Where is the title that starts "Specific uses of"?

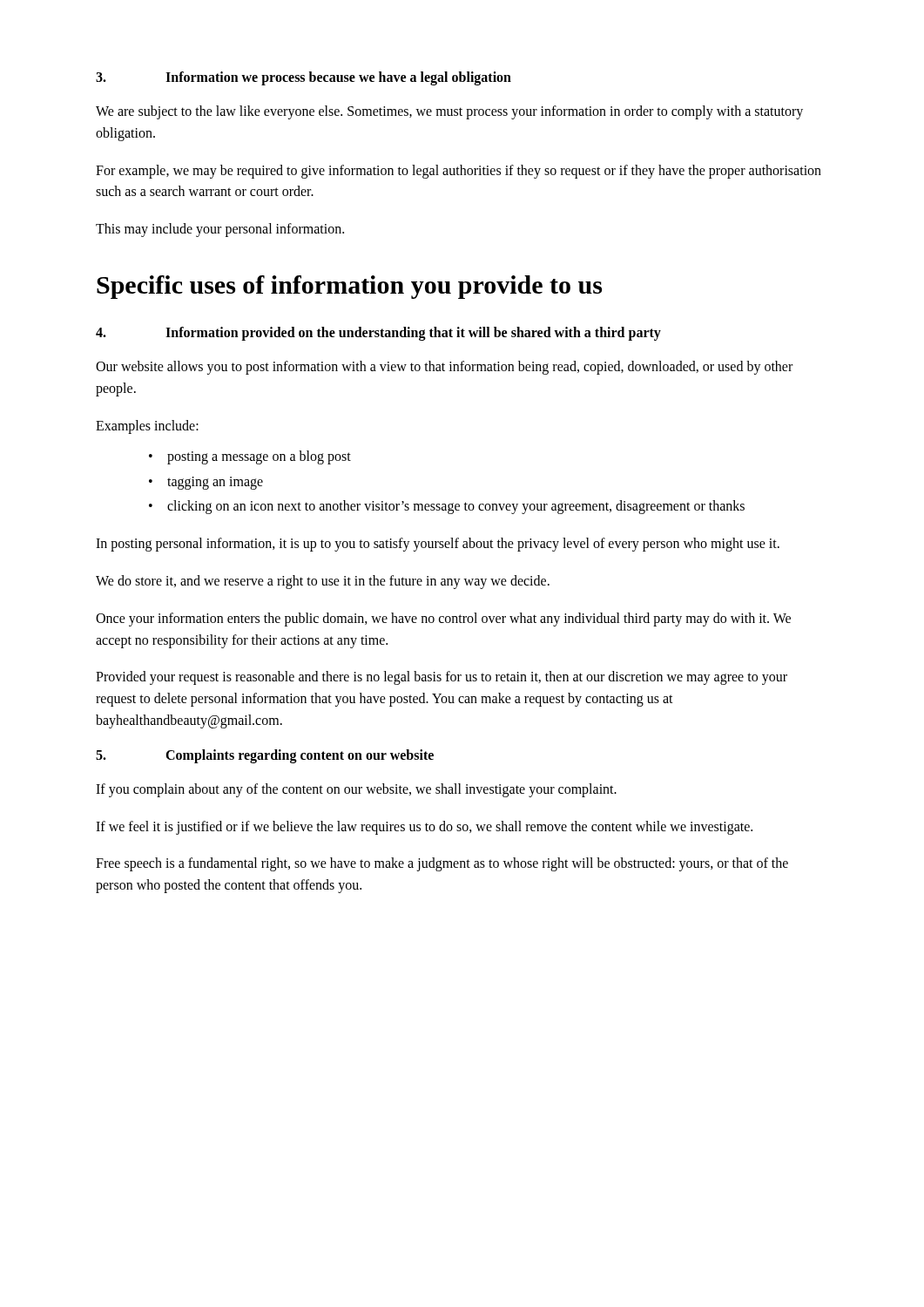349,285
